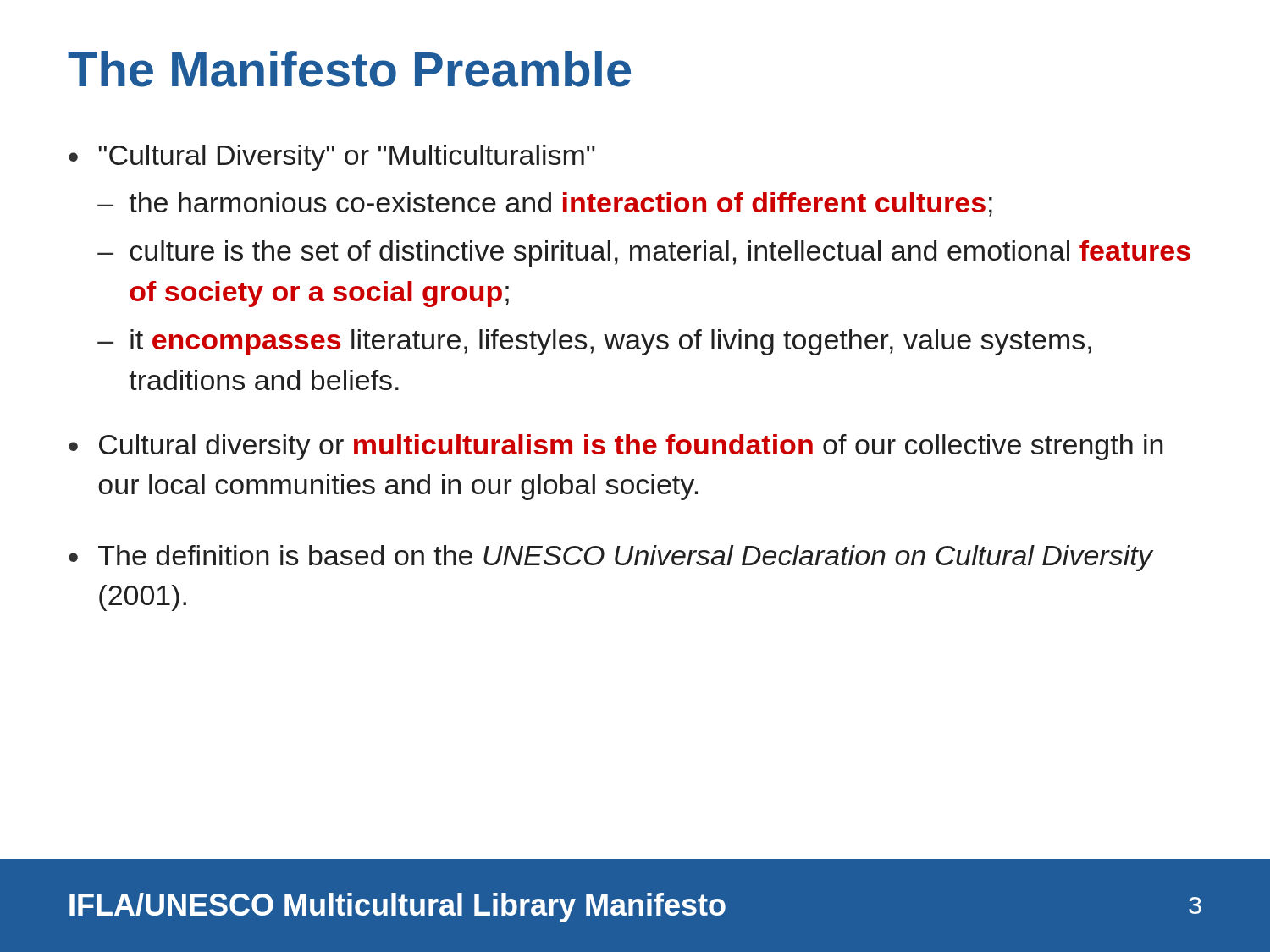Find the region starting "• "Cultural Diversity" or "Multiculturalism" – the harmonious"
This screenshot has height=952, width=1270.
point(635,272)
